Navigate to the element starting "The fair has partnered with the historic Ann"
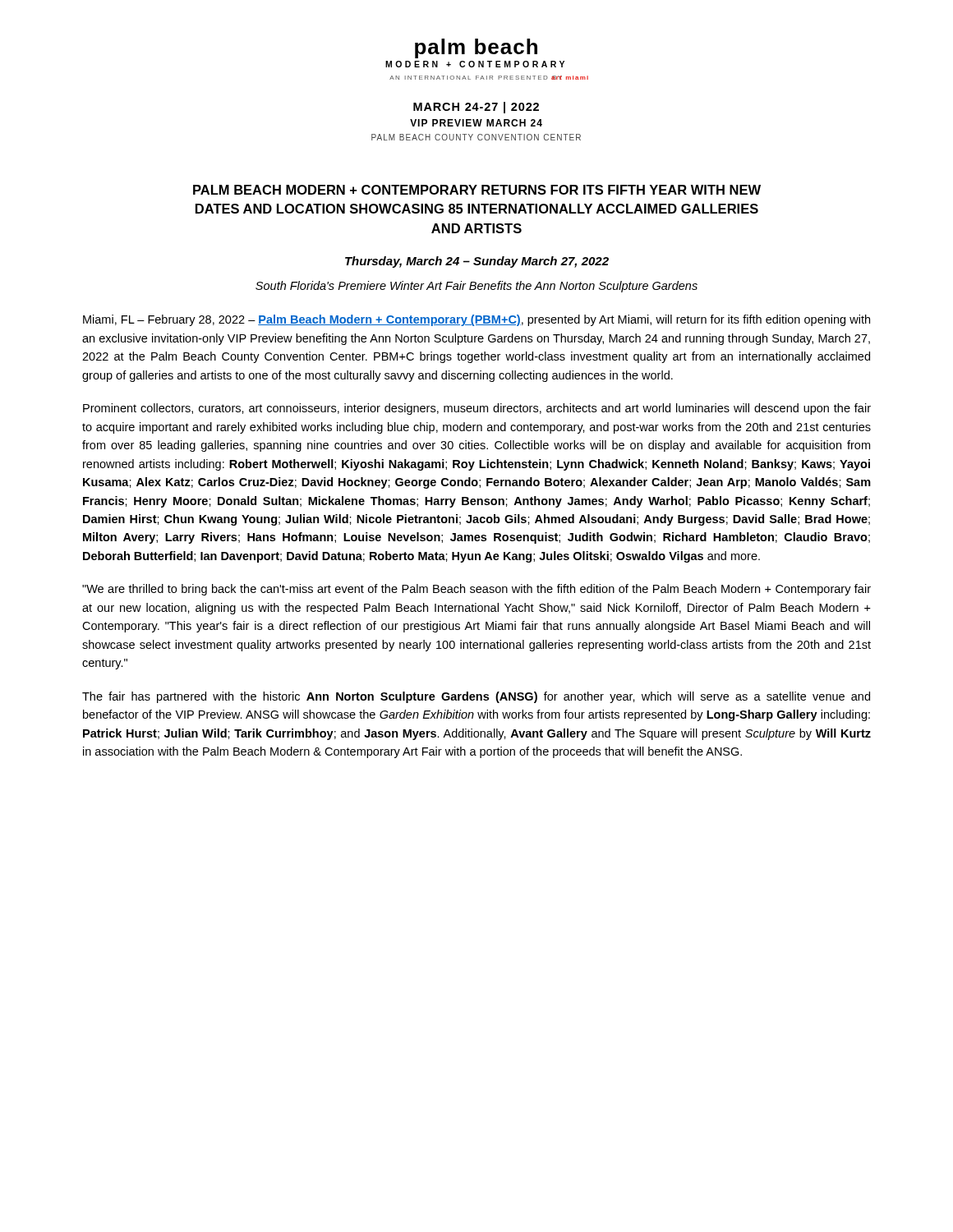953x1232 pixels. [x=476, y=724]
